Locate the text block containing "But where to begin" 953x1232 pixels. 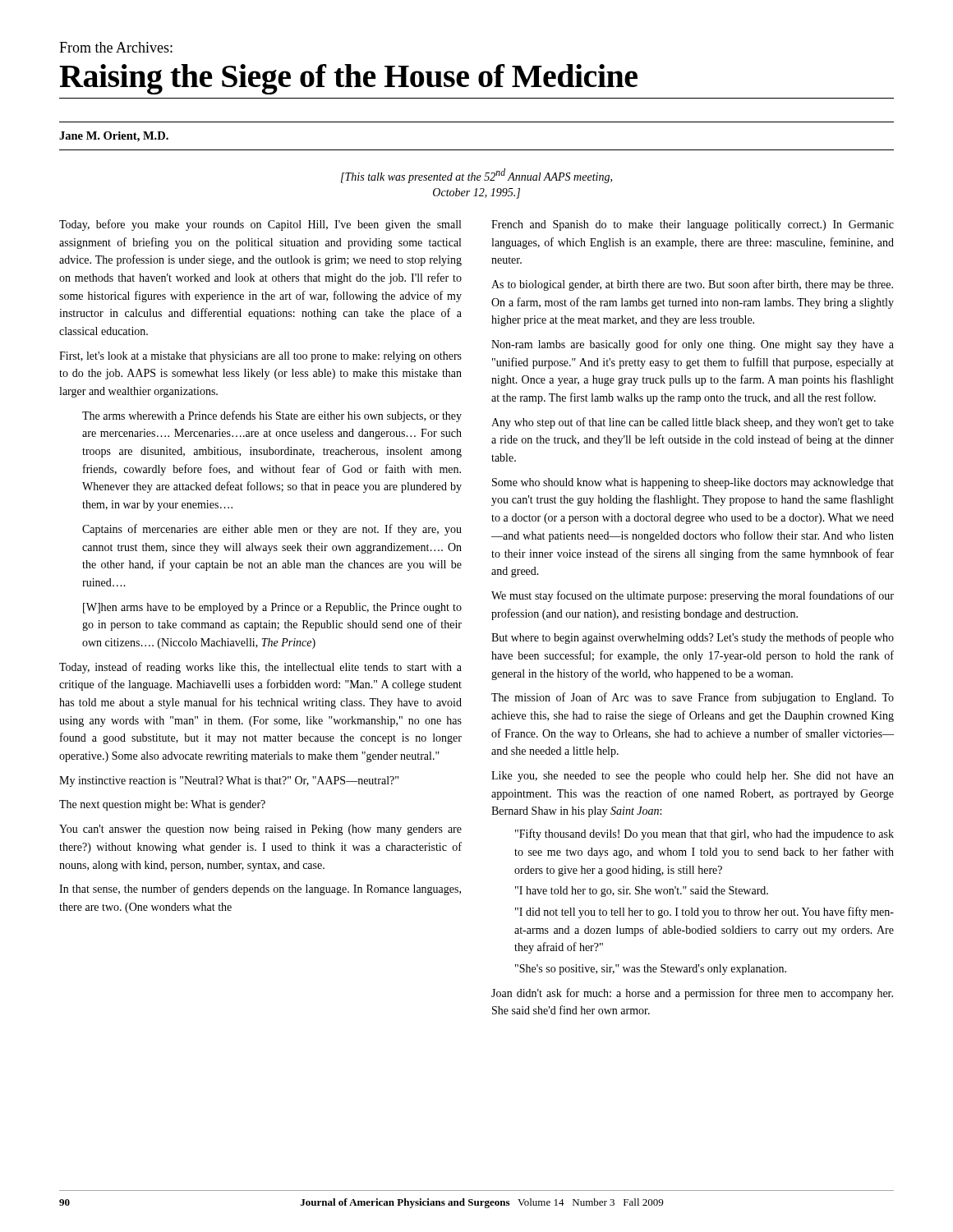pyautogui.click(x=693, y=656)
